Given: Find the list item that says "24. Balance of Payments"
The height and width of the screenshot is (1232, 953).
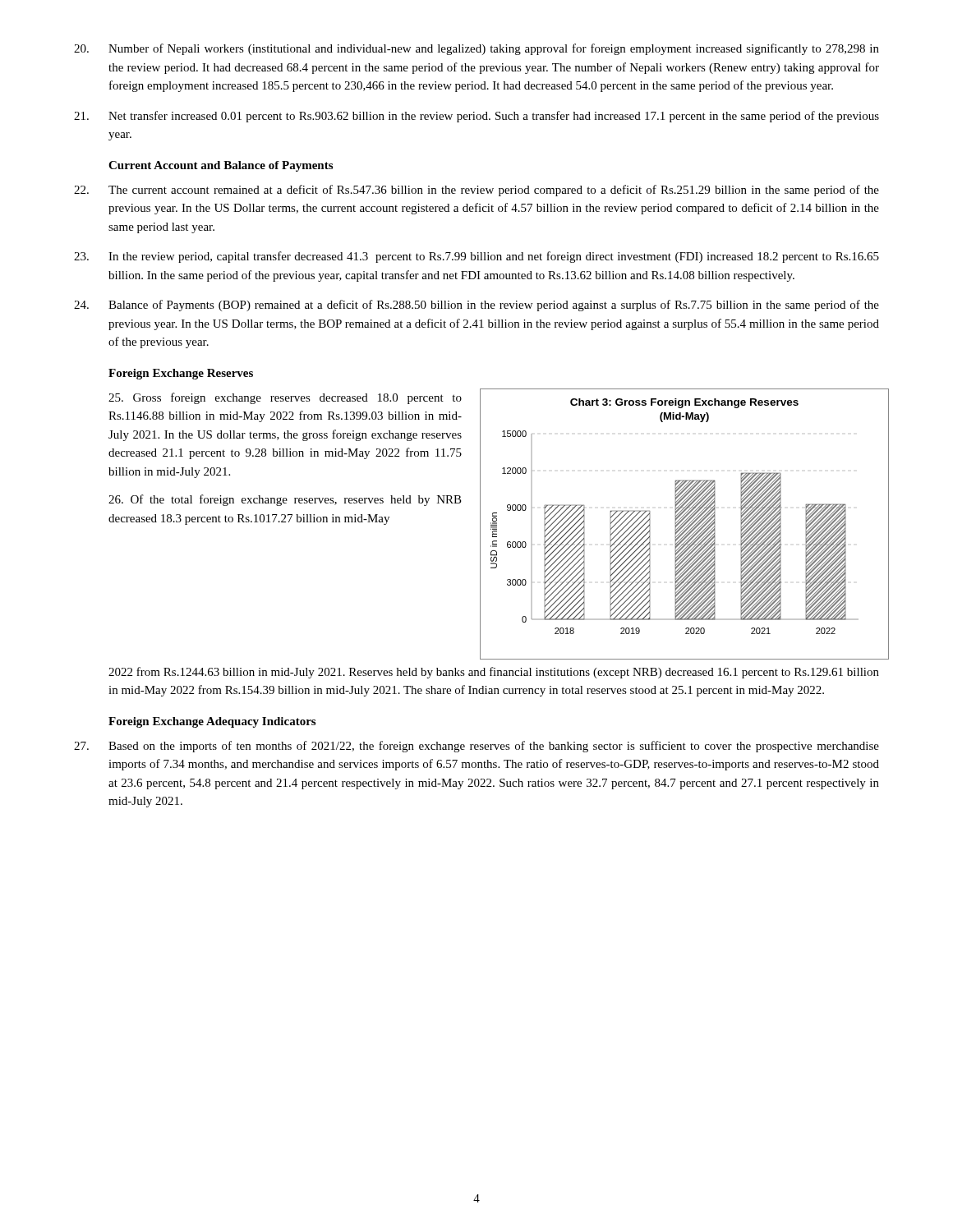Looking at the screenshot, I should pos(476,323).
